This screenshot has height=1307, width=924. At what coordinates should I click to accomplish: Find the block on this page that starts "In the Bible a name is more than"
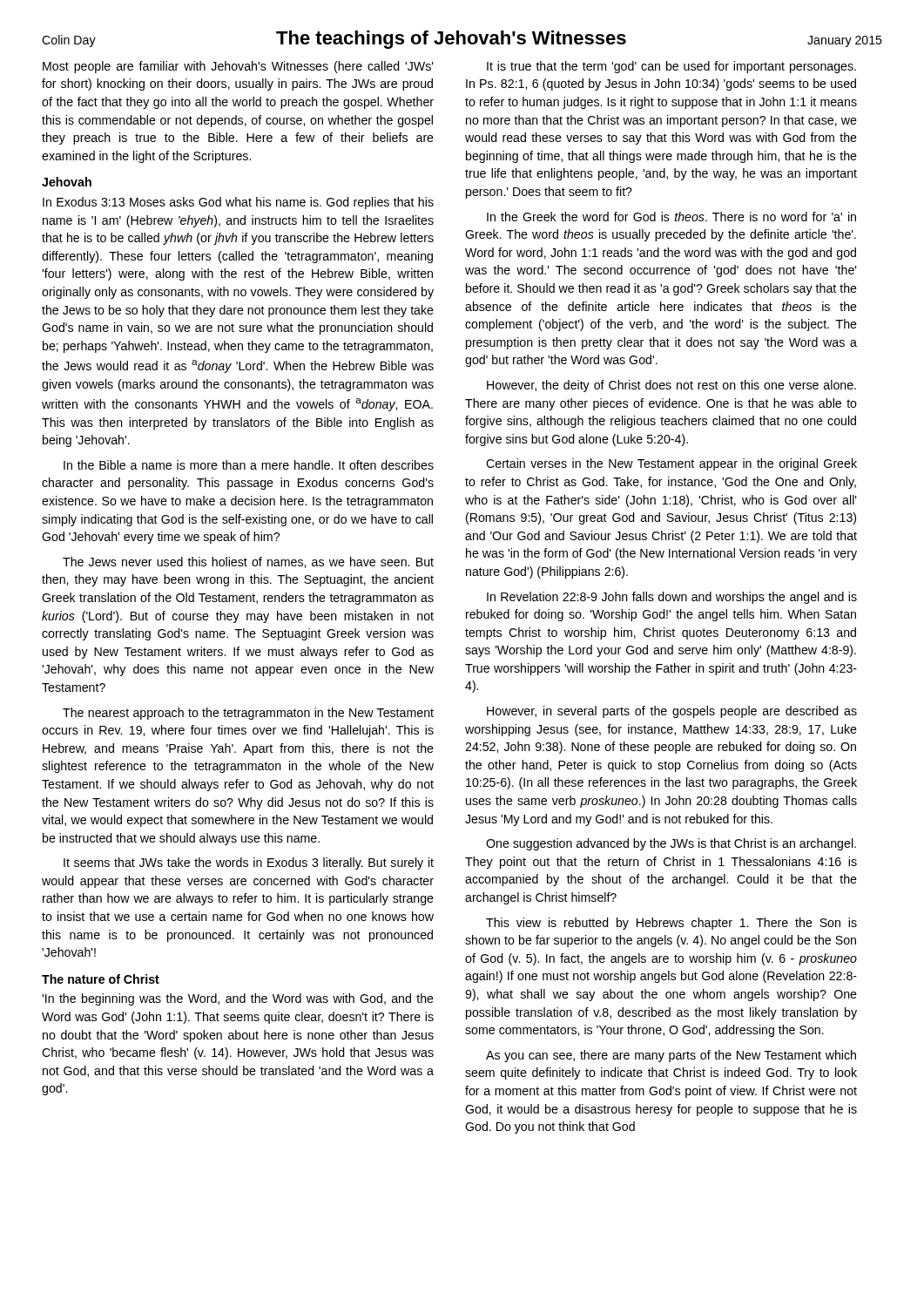pos(238,501)
